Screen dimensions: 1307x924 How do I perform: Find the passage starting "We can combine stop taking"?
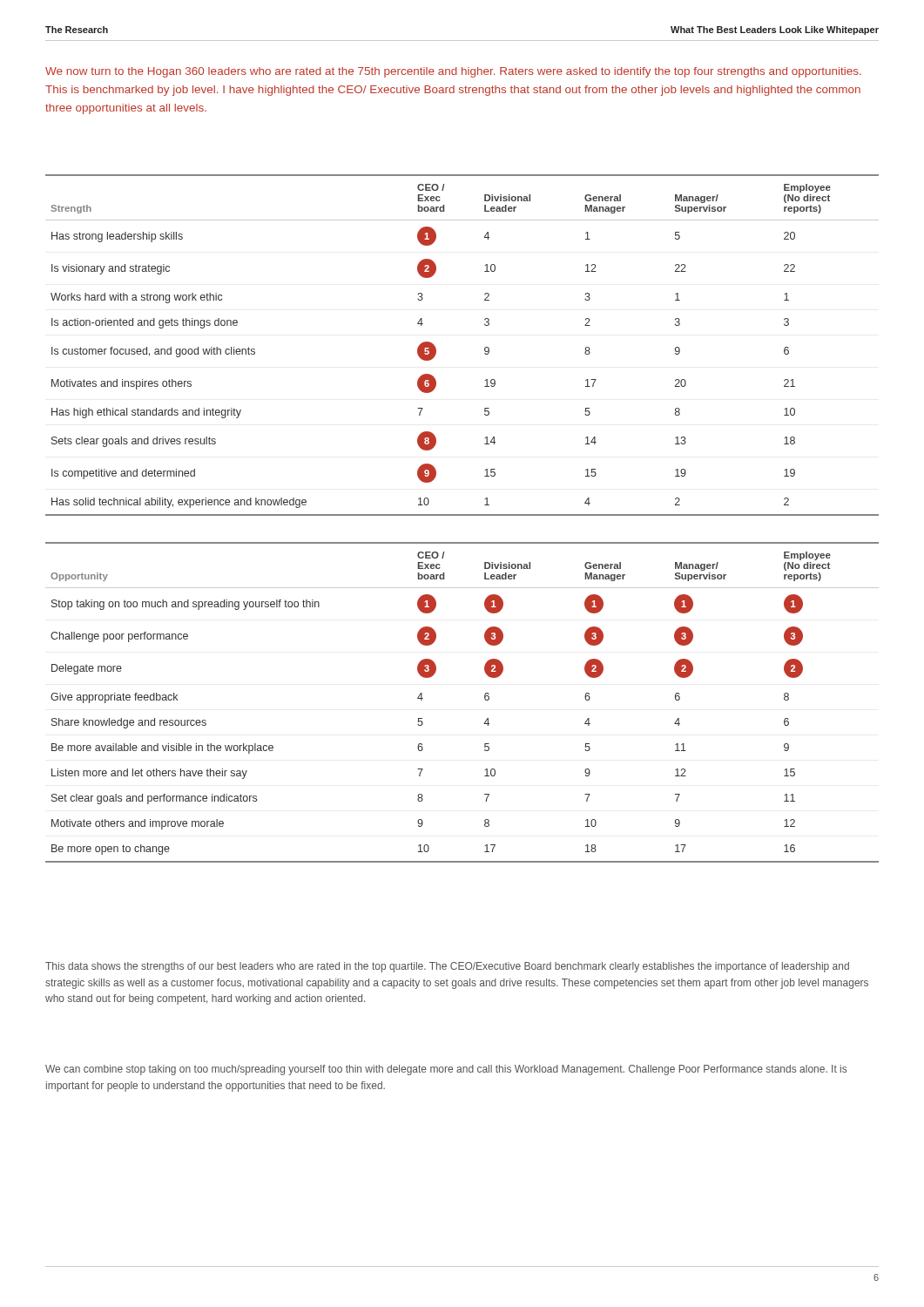(446, 1077)
